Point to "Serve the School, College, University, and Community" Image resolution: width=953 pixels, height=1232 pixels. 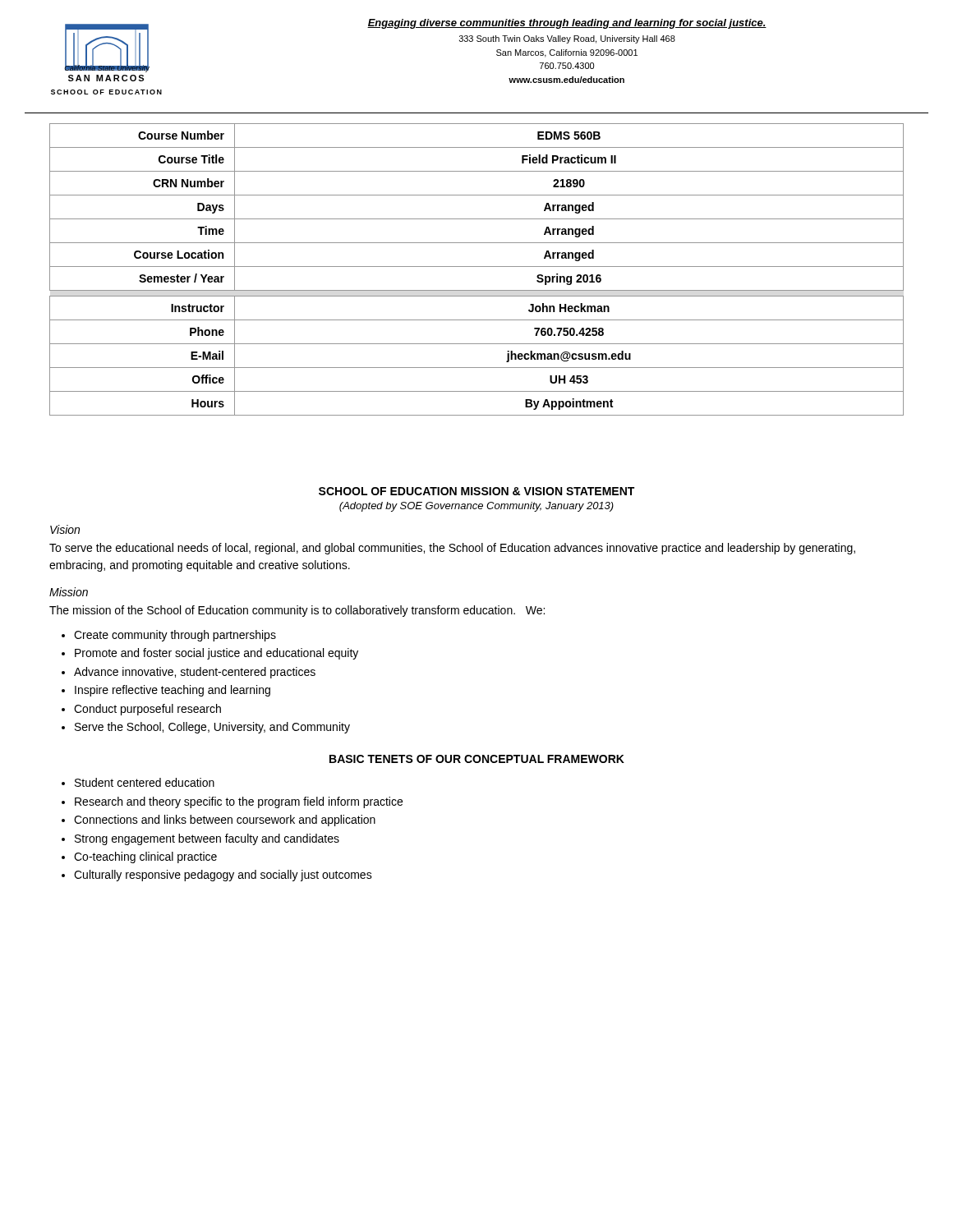212,727
